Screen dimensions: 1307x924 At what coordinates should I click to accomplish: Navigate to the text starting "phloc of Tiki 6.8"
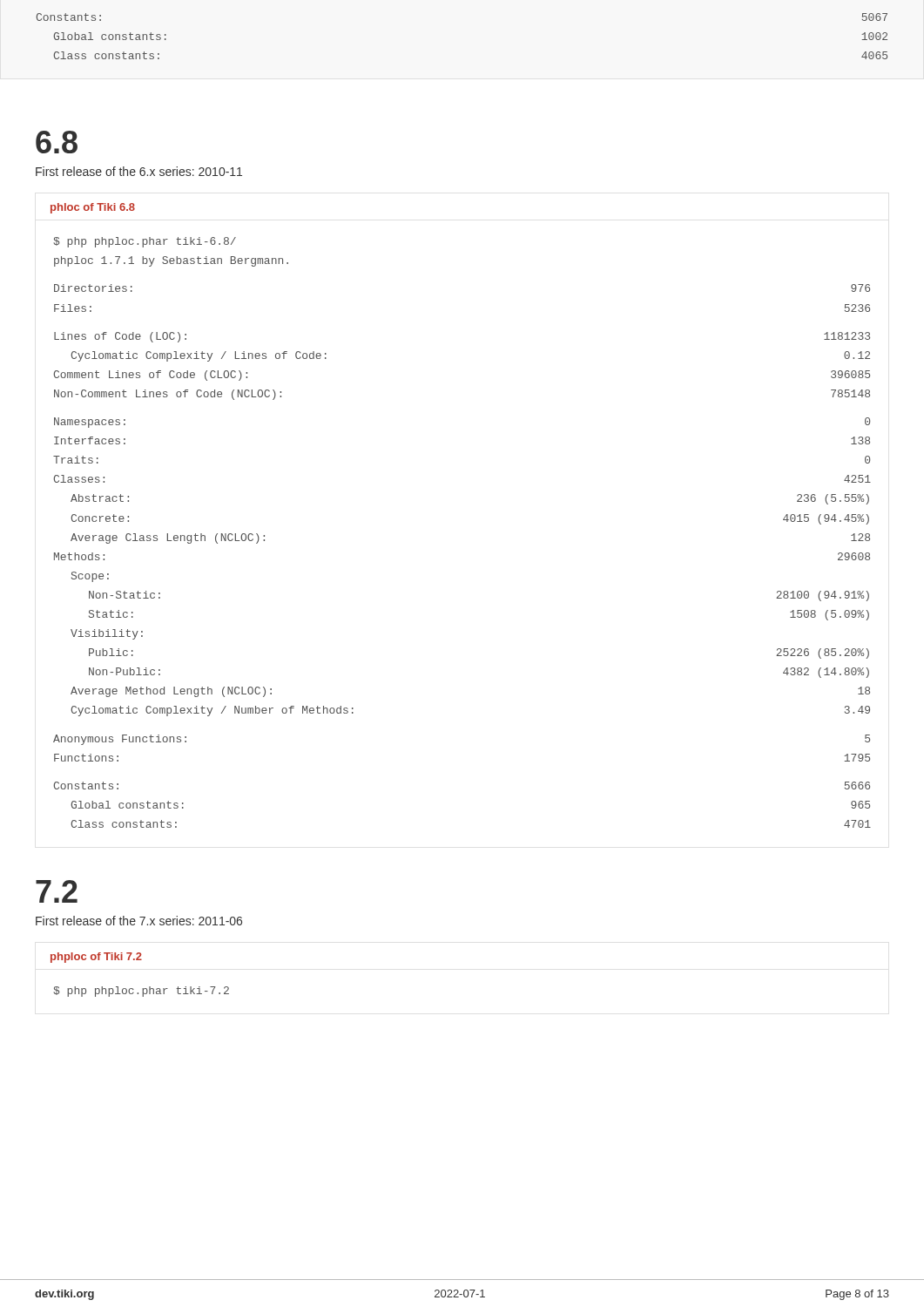pyautogui.click(x=92, y=207)
